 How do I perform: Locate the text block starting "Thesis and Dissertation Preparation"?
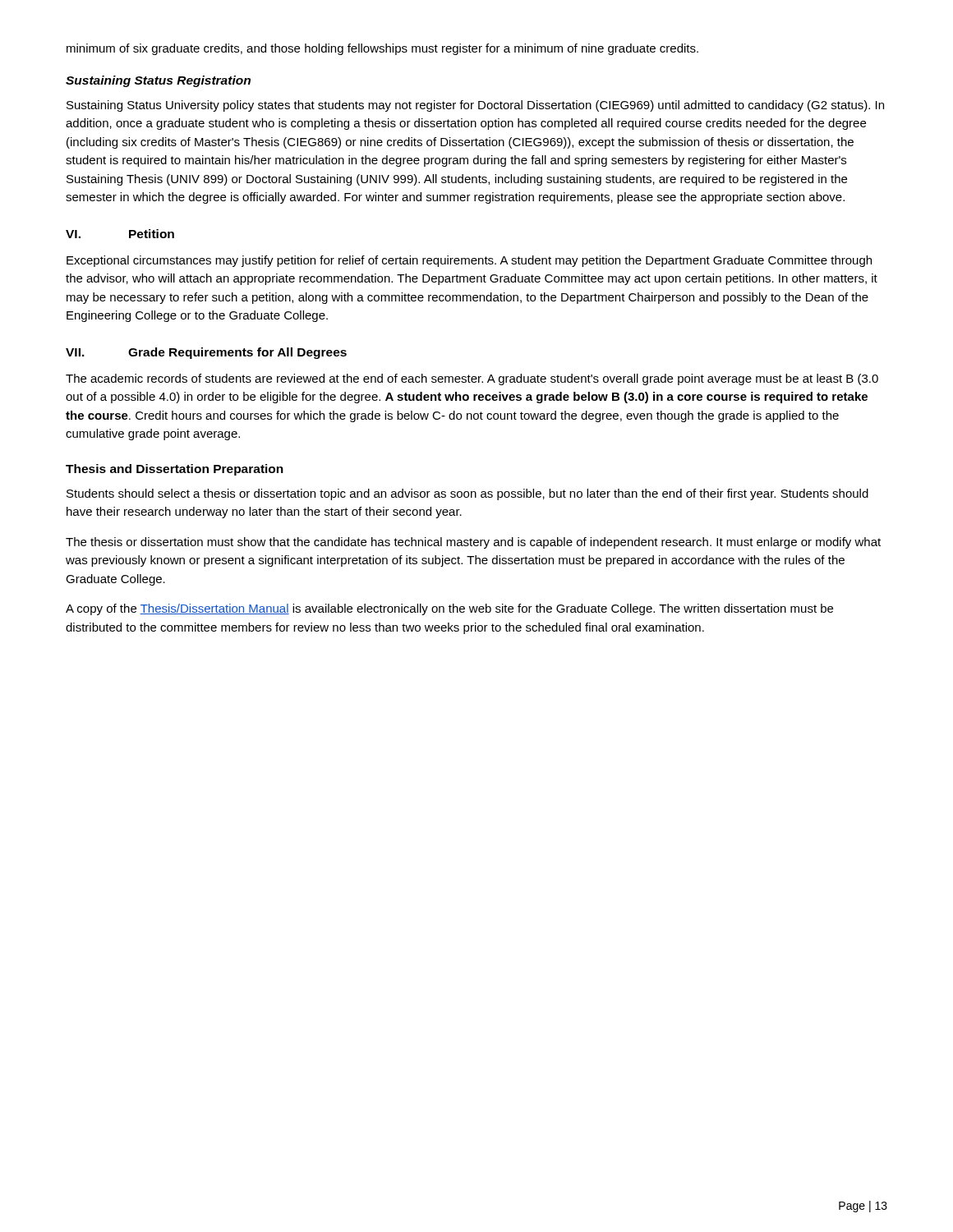(x=175, y=470)
